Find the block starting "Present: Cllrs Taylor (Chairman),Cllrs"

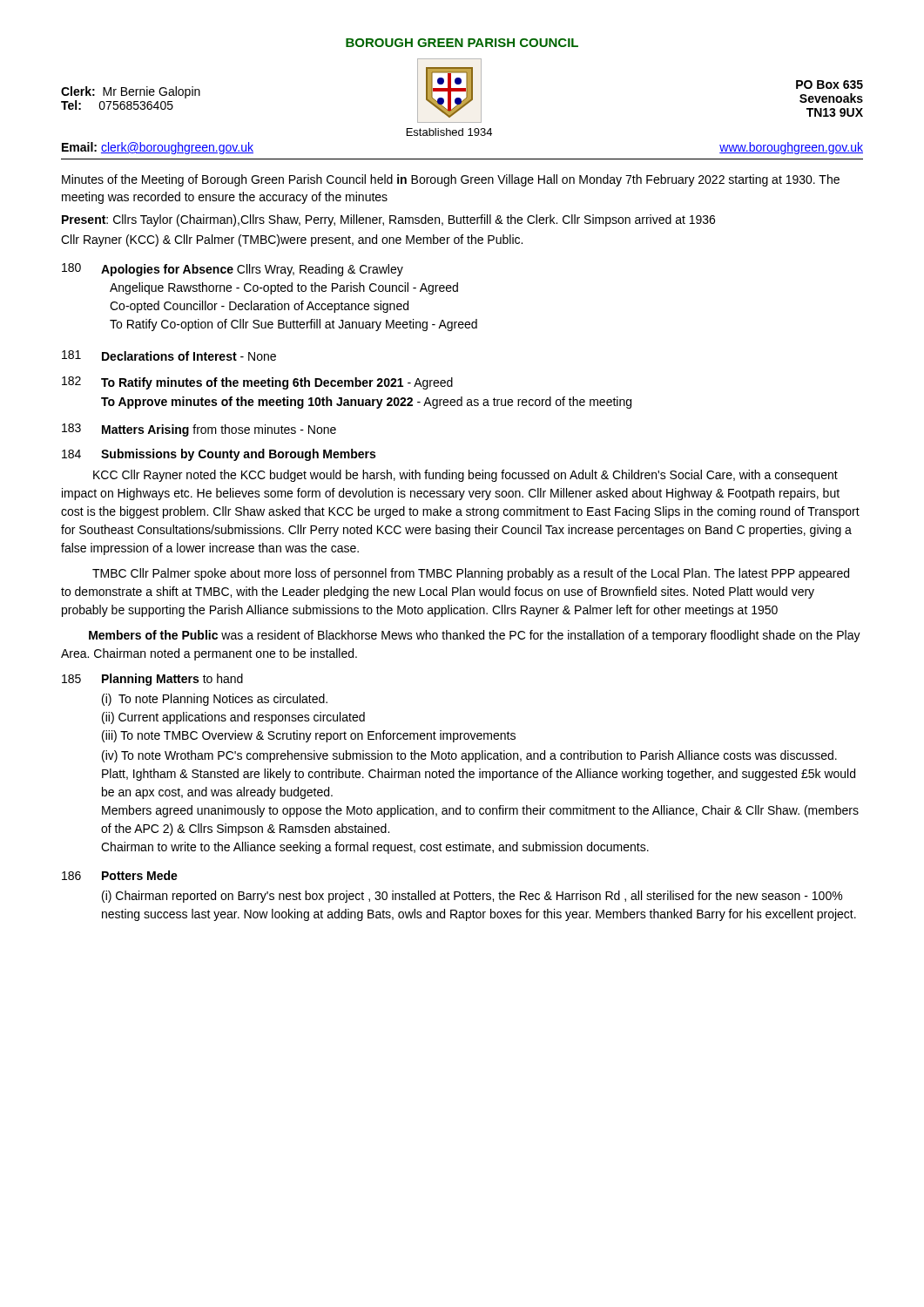(388, 219)
